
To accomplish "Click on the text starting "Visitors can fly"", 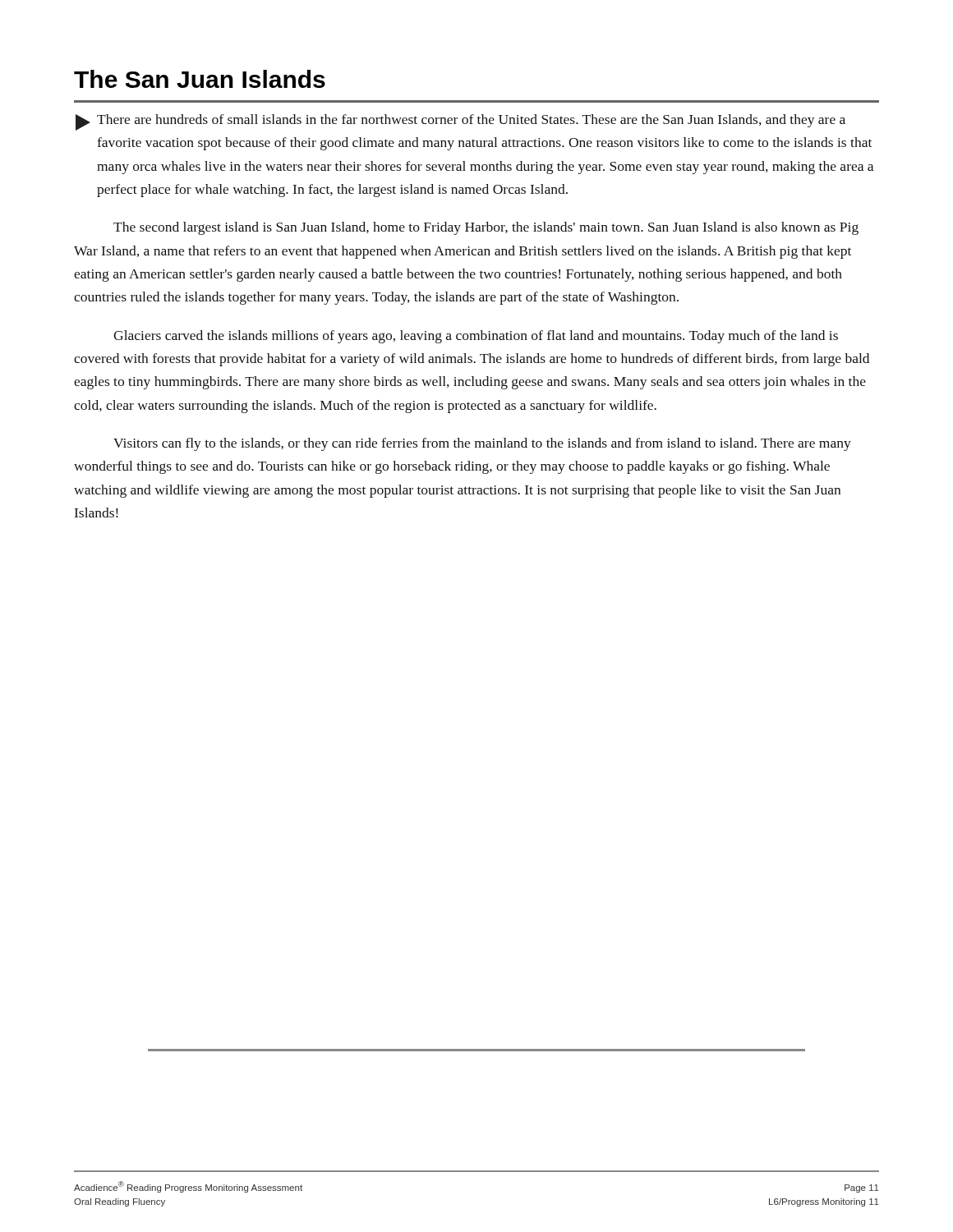I will point(462,478).
